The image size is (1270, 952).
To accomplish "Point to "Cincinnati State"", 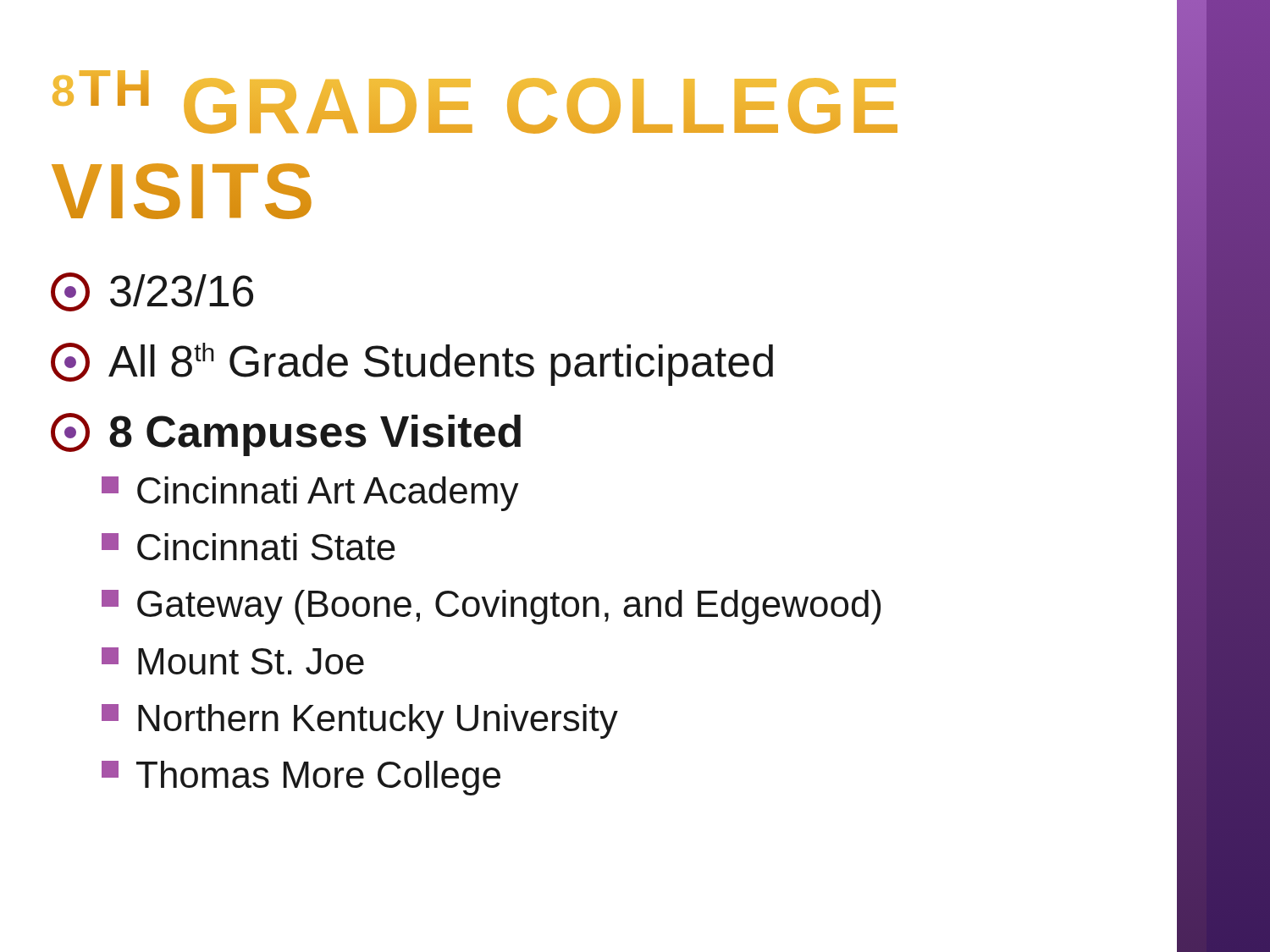I will point(249,547).
